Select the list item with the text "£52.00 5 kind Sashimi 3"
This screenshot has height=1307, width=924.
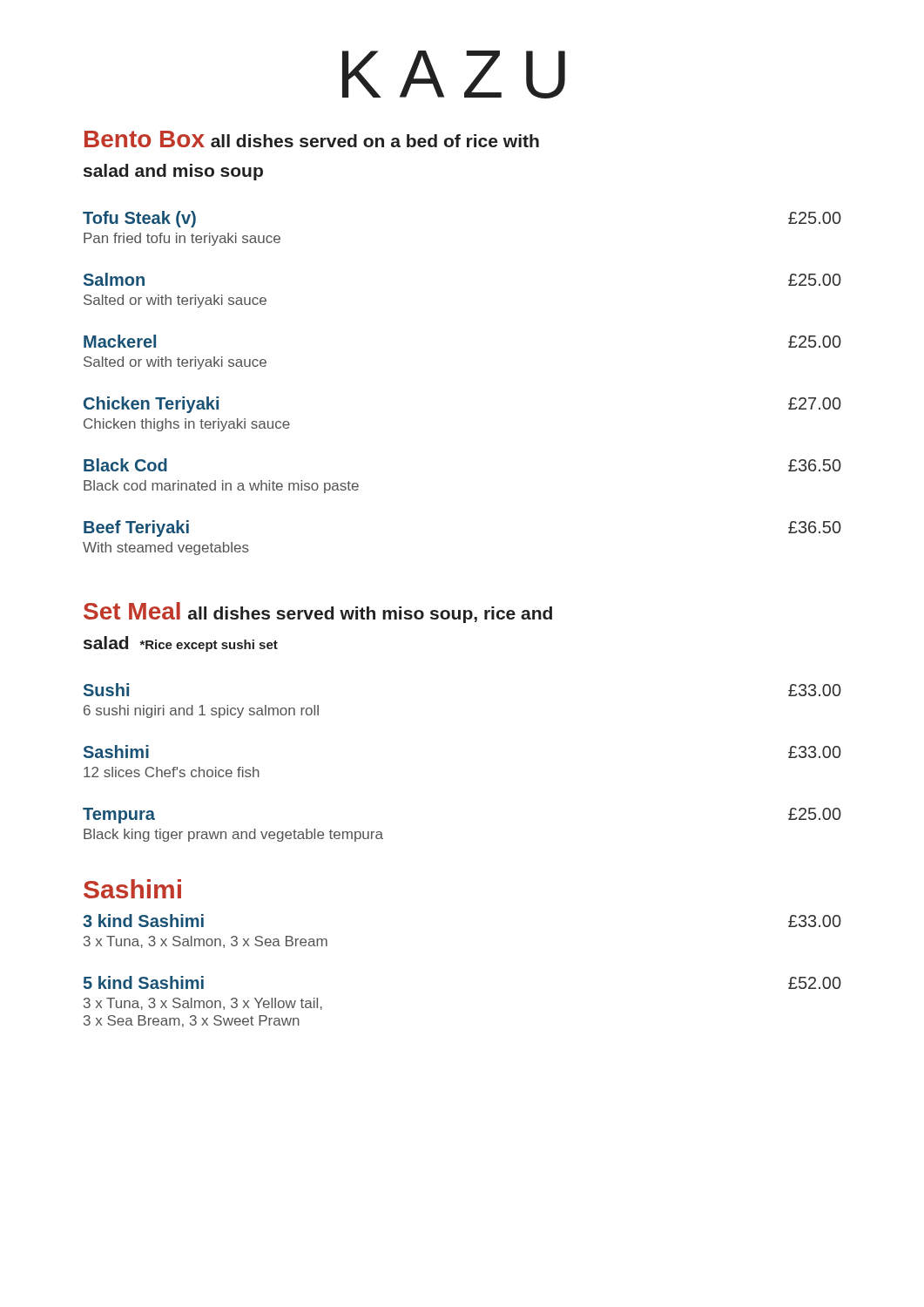tap(143, 982)
